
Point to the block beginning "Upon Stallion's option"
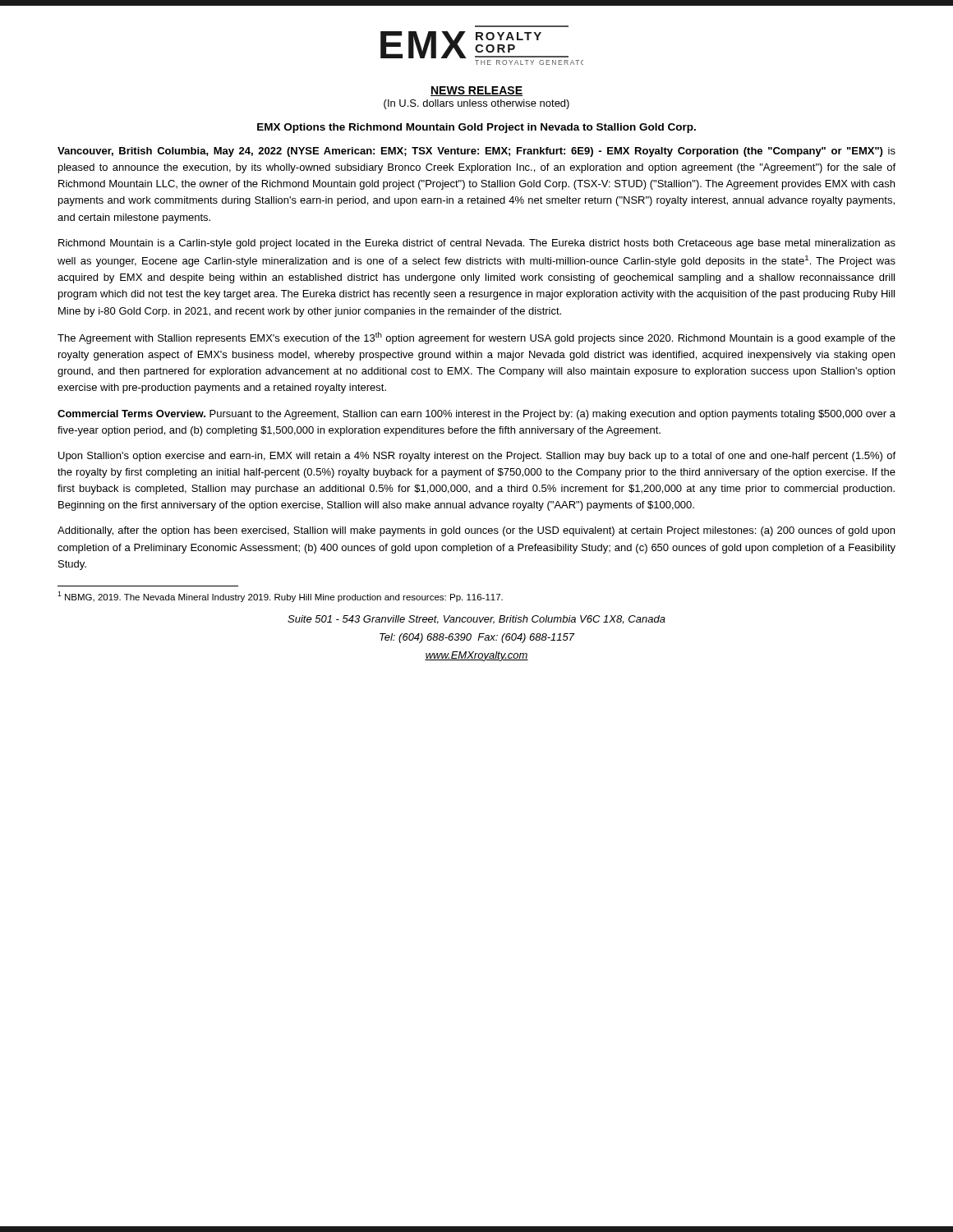tap(476, 480)
